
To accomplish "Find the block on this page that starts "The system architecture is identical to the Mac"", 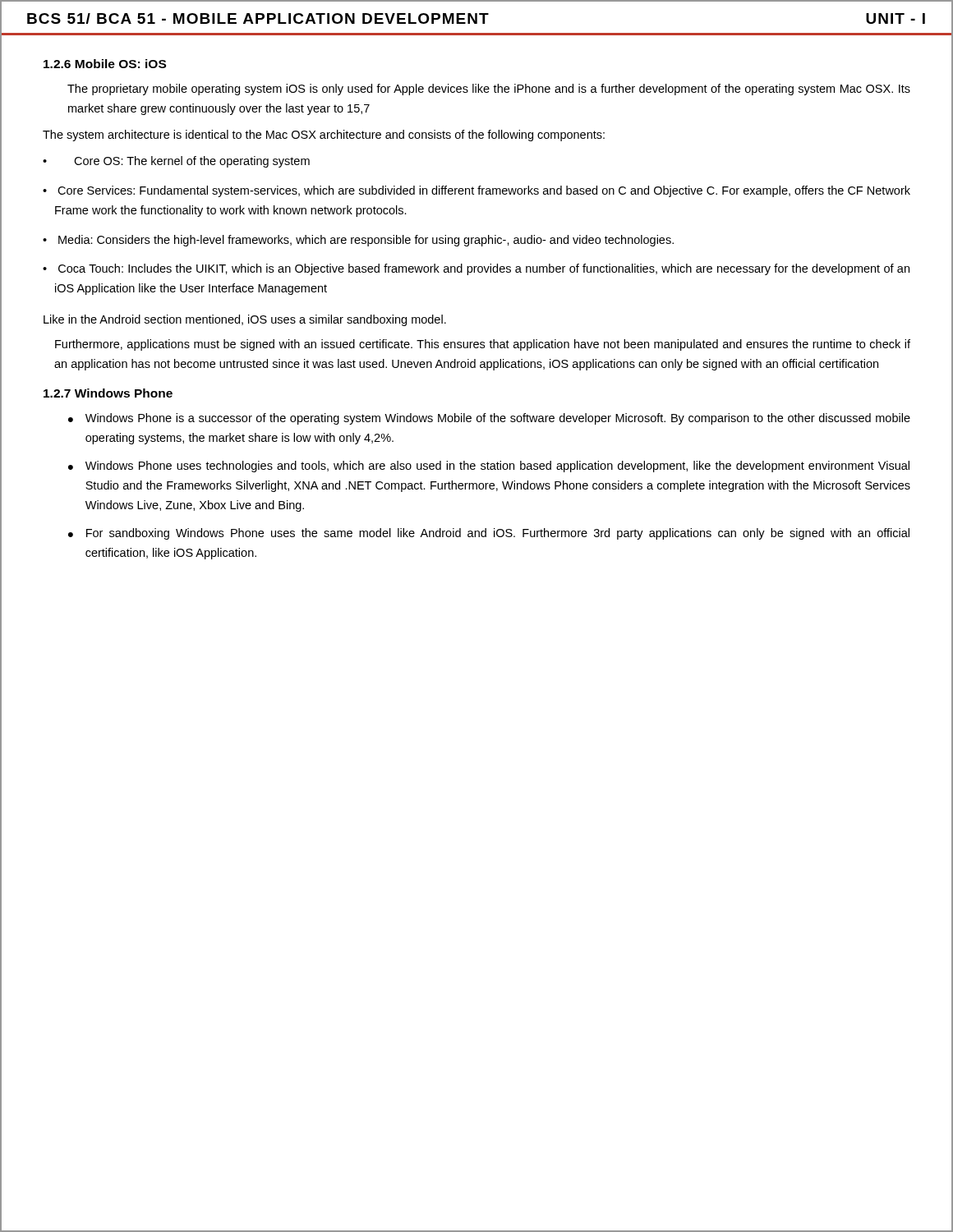I will pos(324,135).
